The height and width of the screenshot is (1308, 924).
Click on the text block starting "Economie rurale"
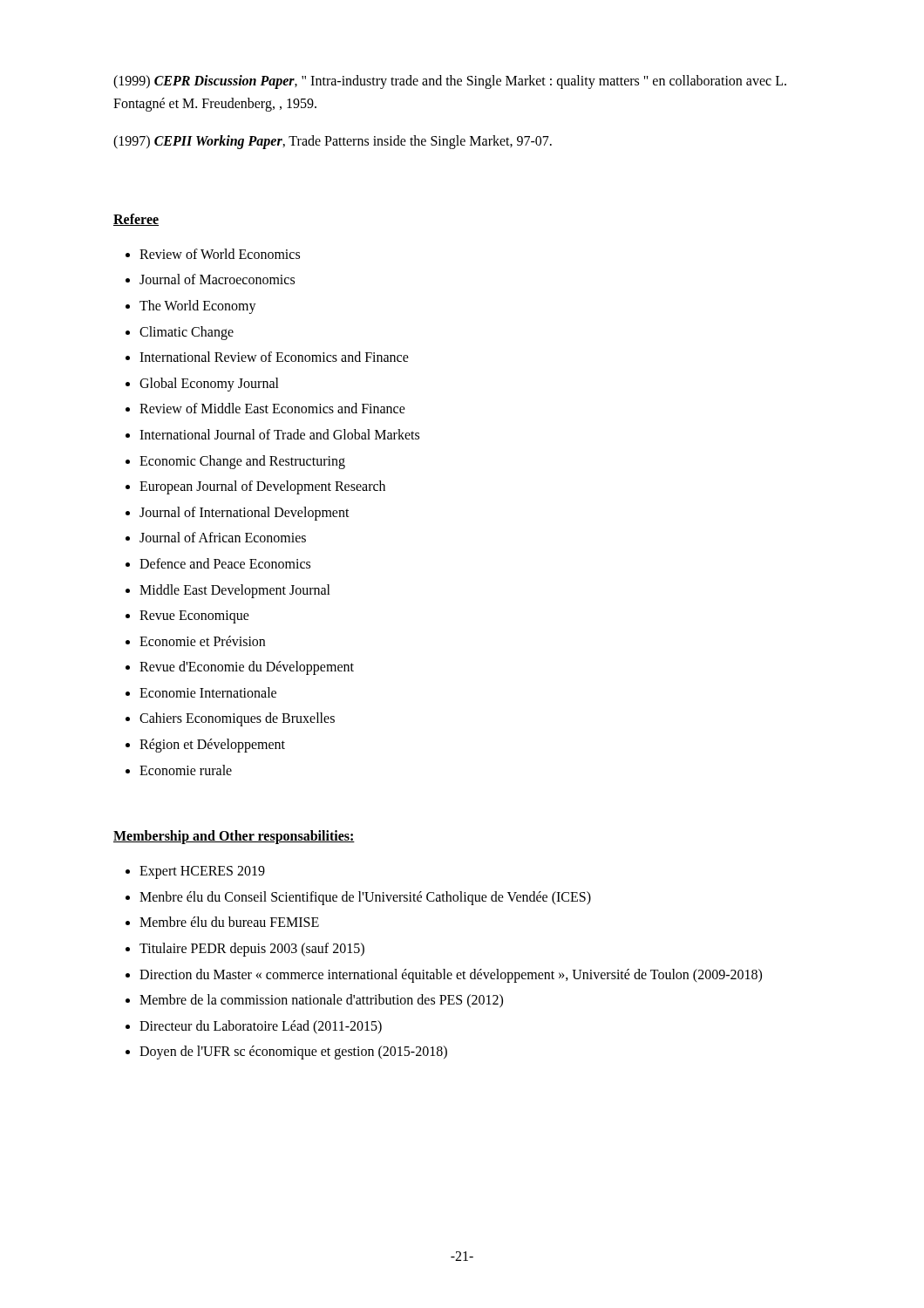tap(186, 770)
